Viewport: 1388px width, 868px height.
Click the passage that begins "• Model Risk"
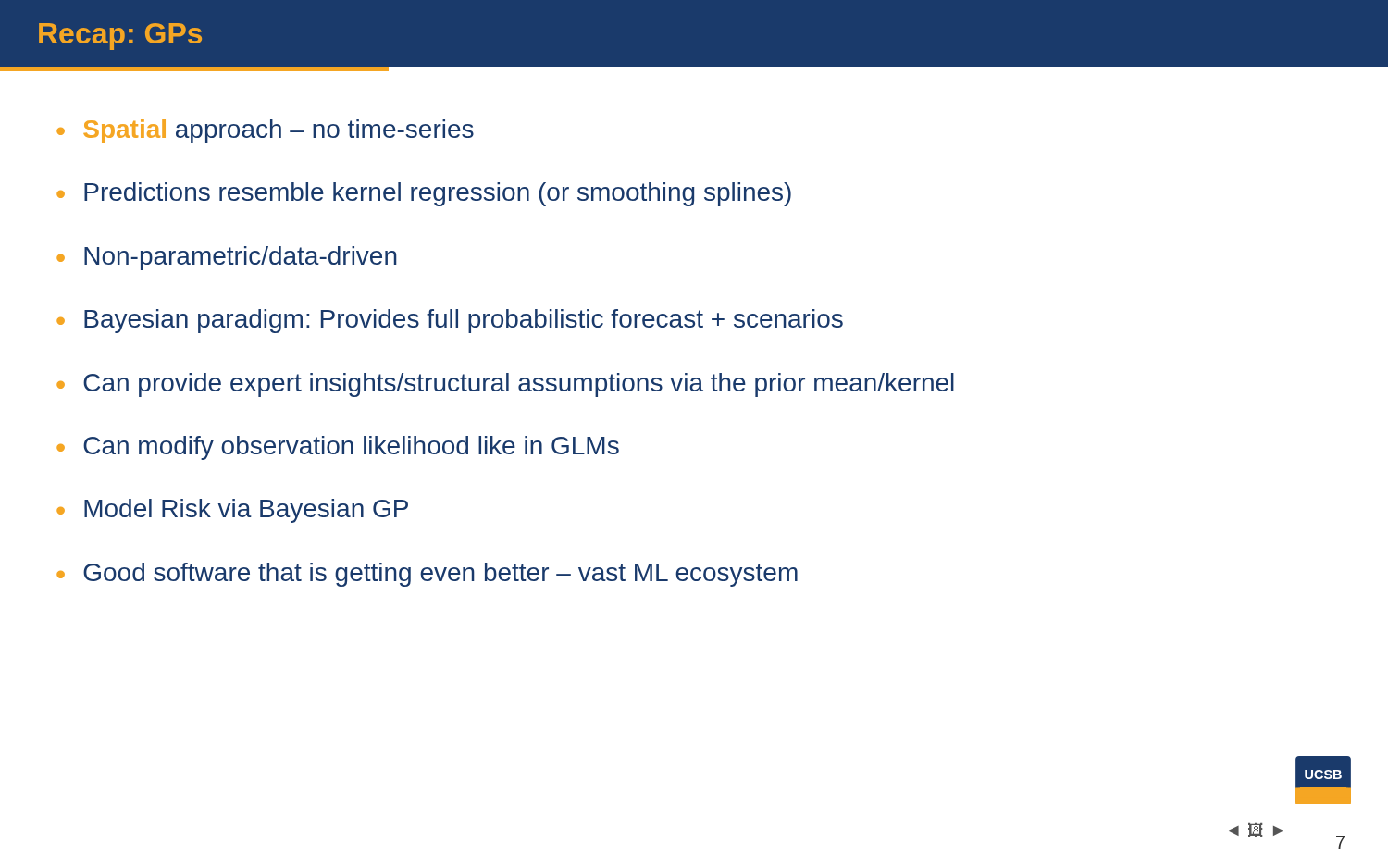(x=232, y=509)
